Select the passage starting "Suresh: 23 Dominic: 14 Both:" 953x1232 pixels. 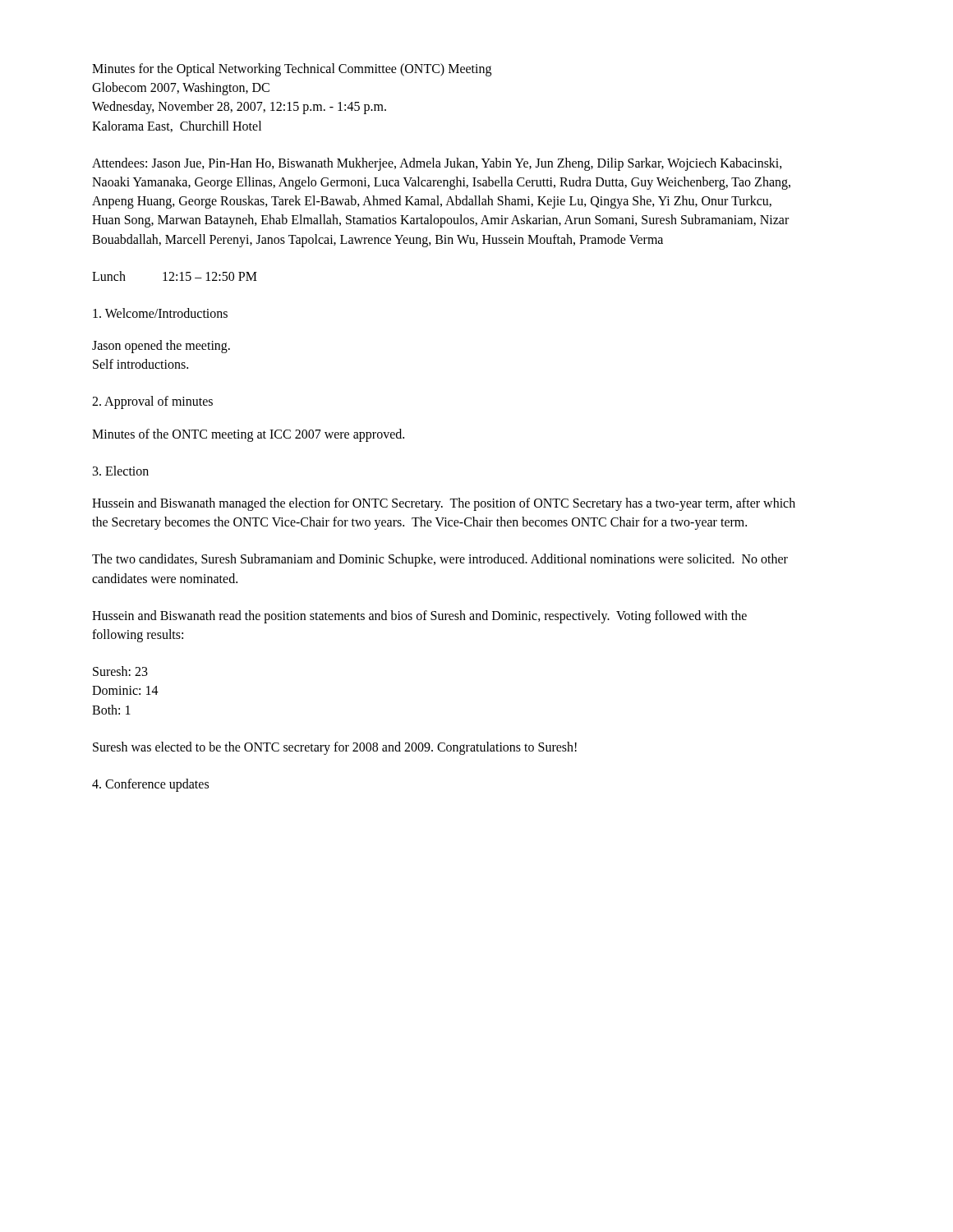click(x=120, y=671)
